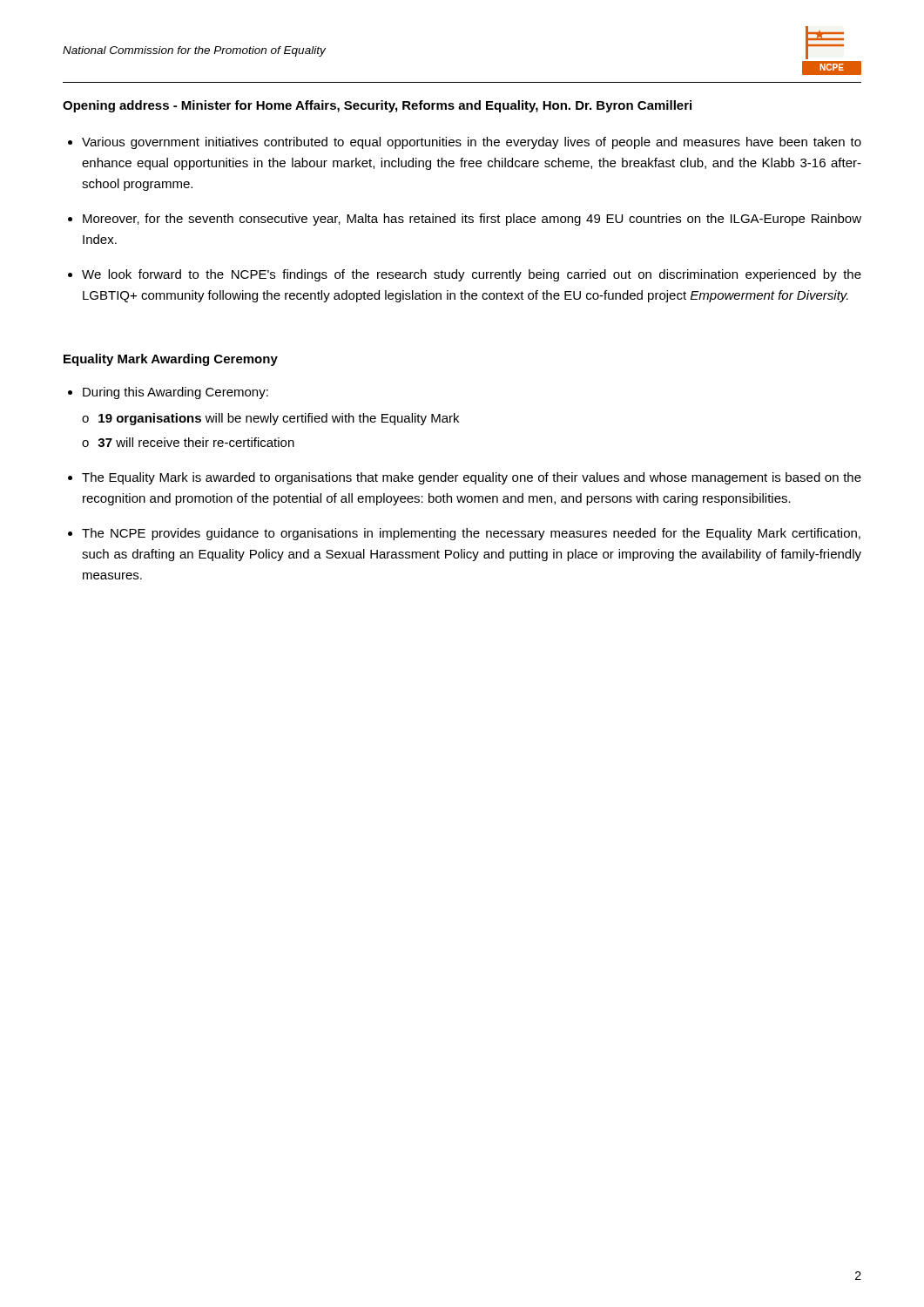Find the list item with the text "We look forward to"
This screenshot has width=924, height=1307.
(x=472, y=284)
